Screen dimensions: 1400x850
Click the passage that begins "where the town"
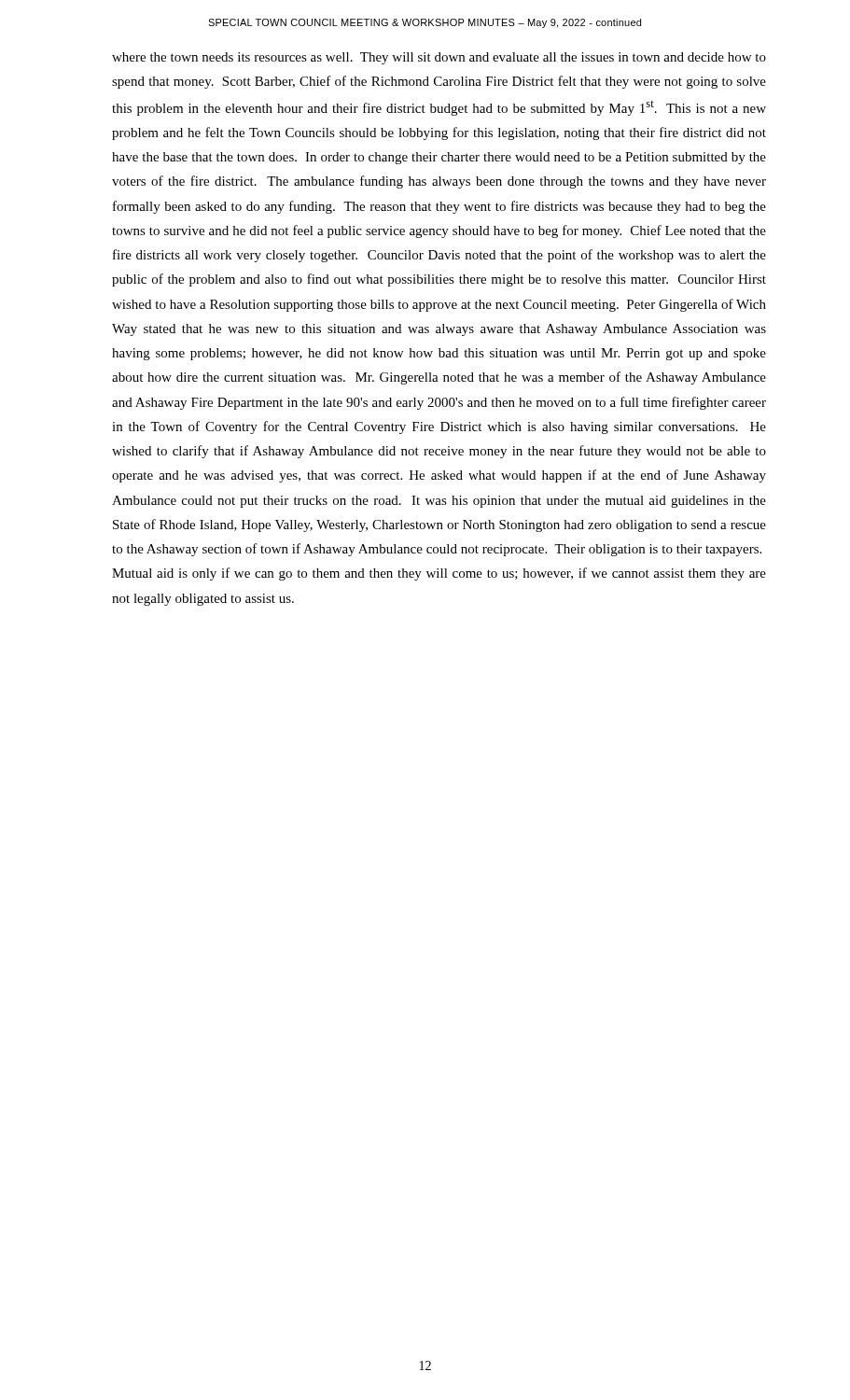point(439,327)
